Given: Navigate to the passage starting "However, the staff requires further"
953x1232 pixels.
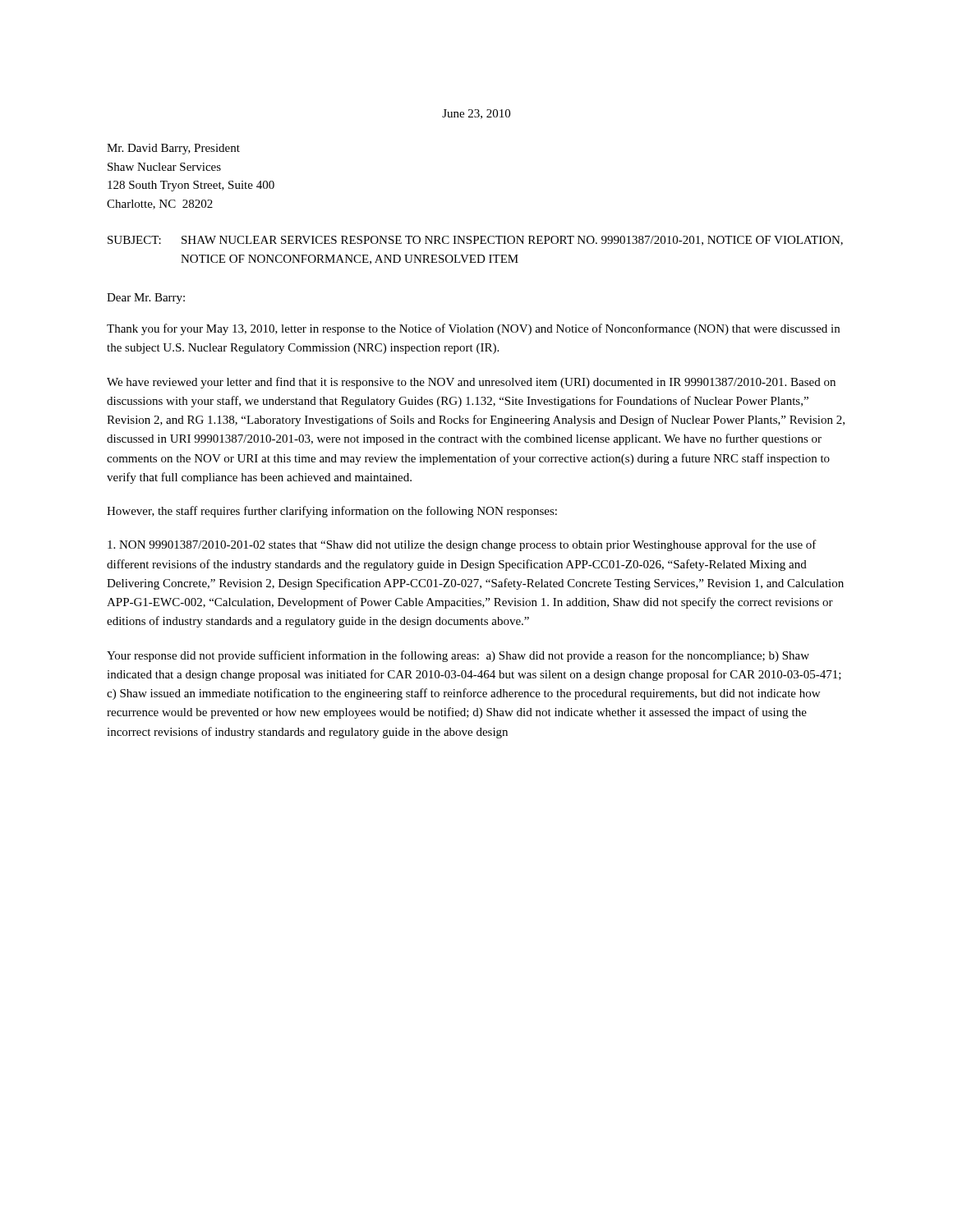Looking at the screenshot, I should (x=332, y=511).
